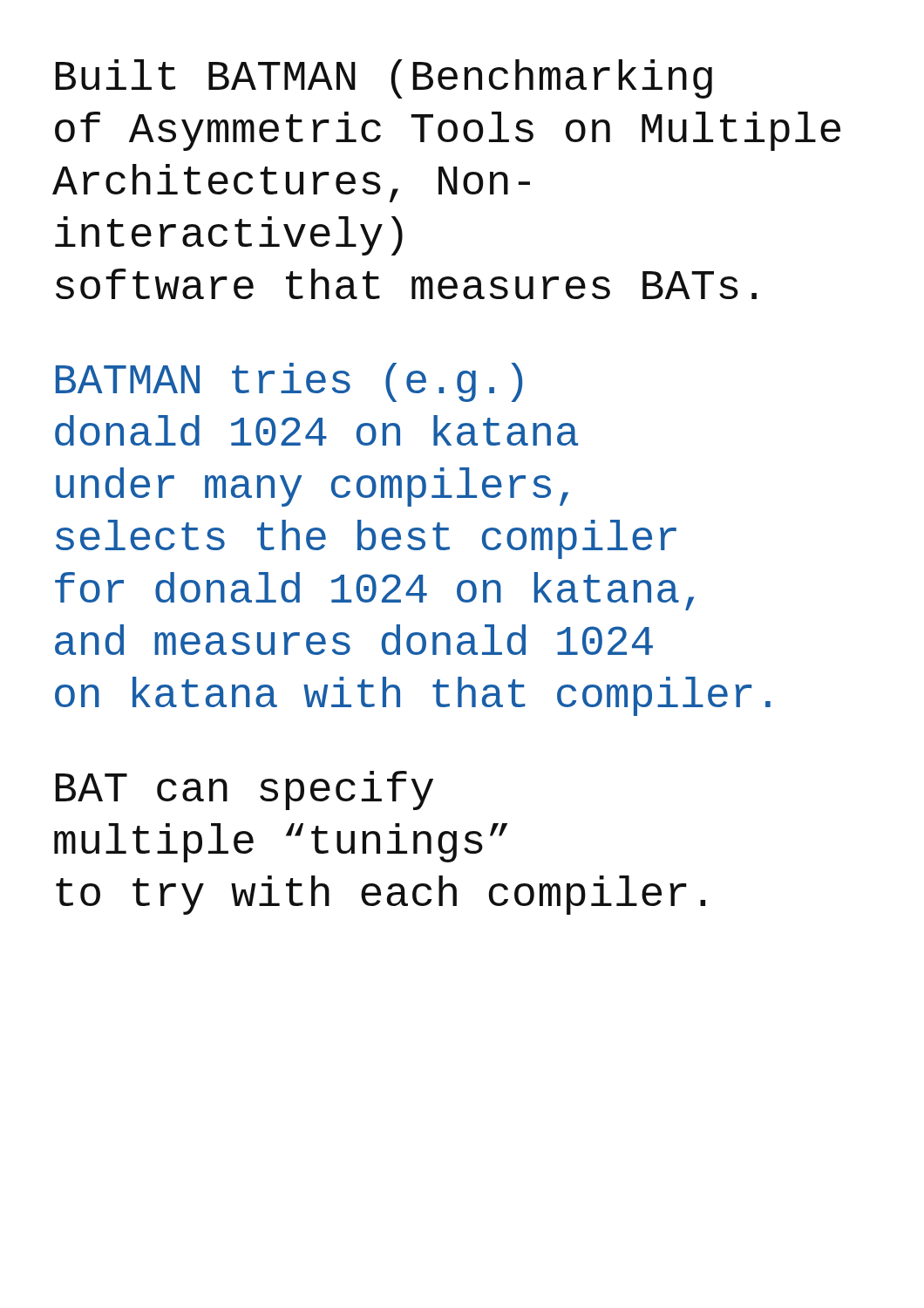Find the element starting "BAT can specify multiple “tunings”"
Image resolution: width=924 pixels, height=1308 pixels.
pos(462,842)
